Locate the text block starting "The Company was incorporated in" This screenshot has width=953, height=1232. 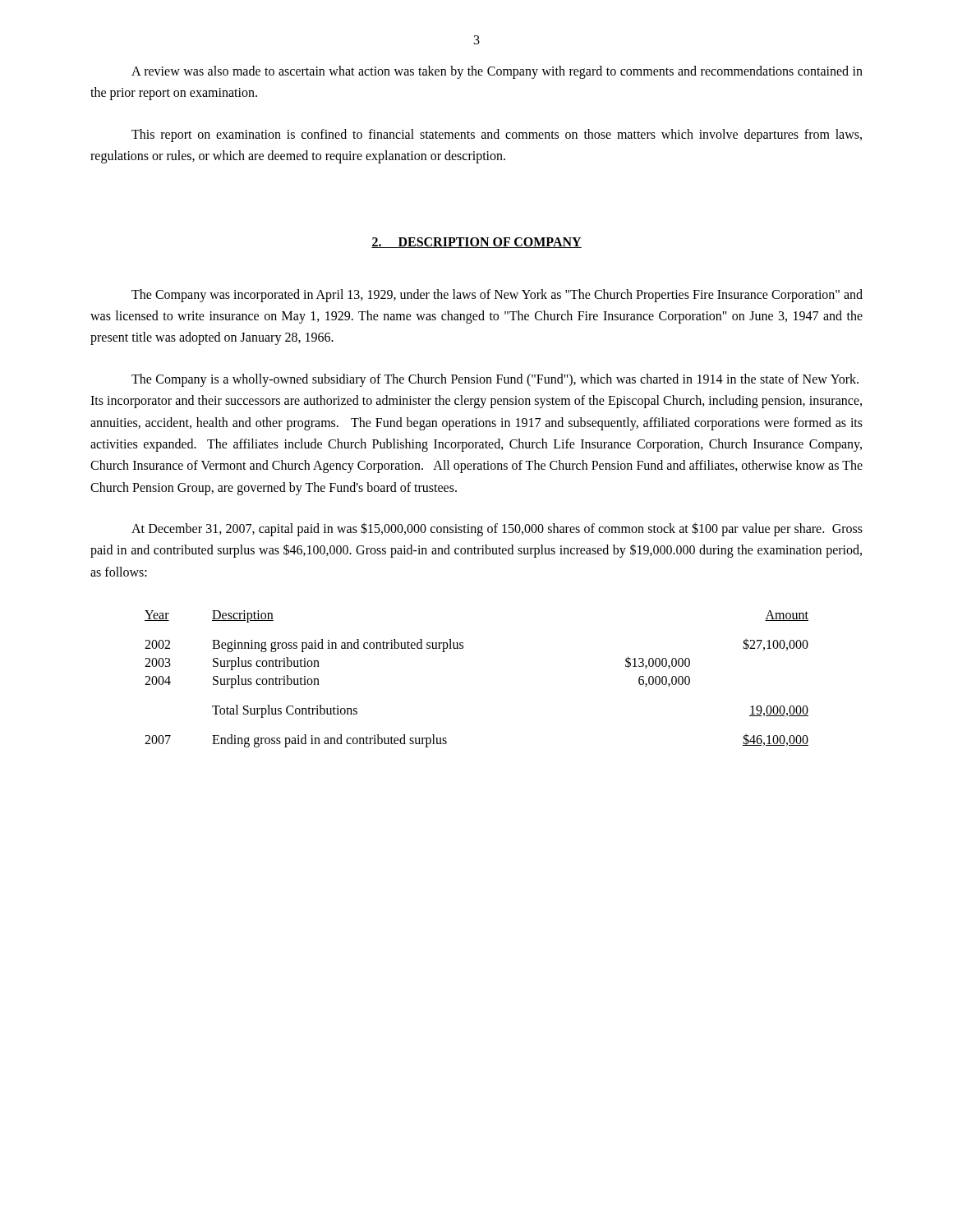click(476, 316)
